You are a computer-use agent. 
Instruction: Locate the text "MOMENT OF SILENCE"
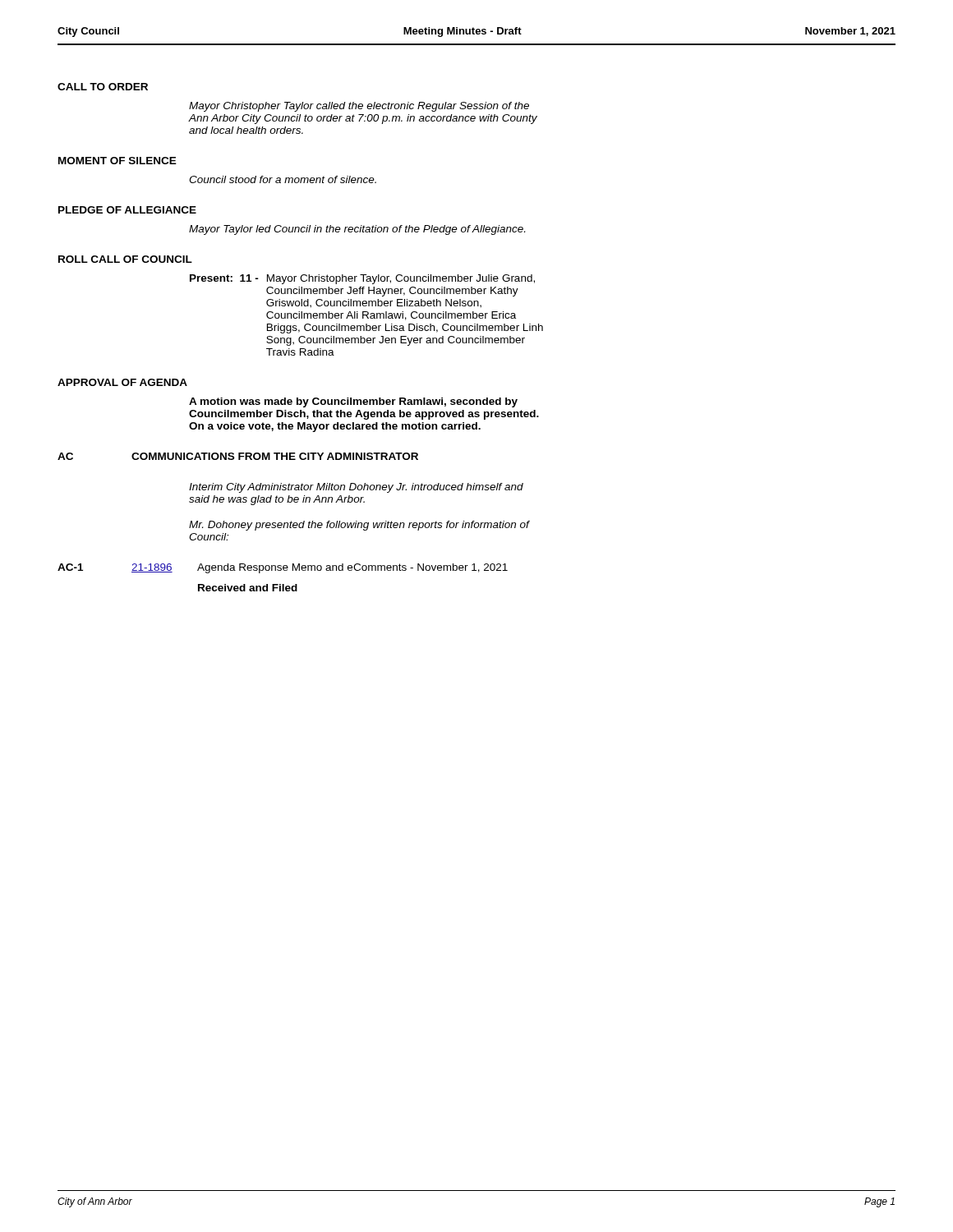(117, 161)
